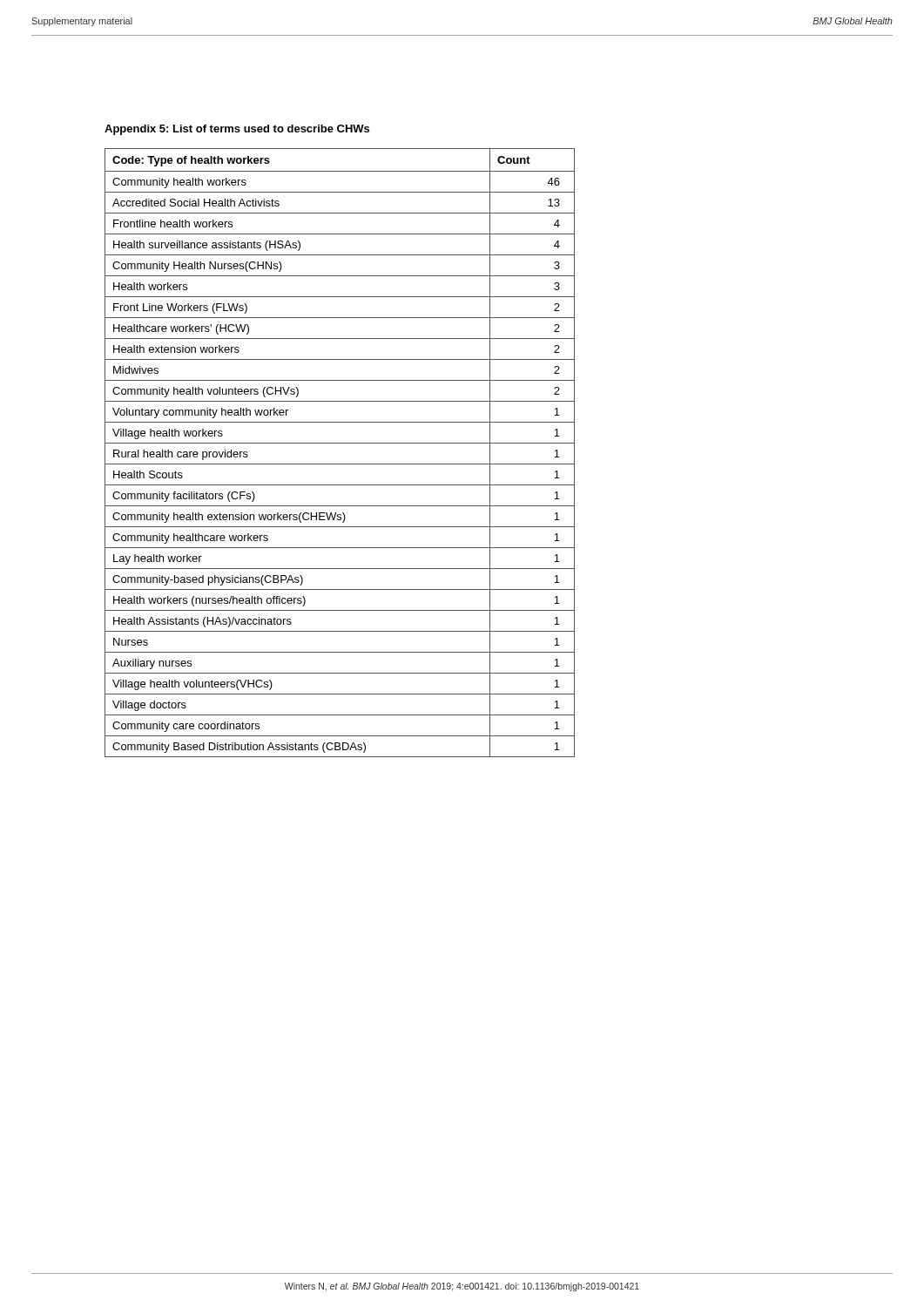924x1307 pixels.
Task: Point to the section header beginning "Appendix 5: List of terms used to"
Action: coord(237,128)
